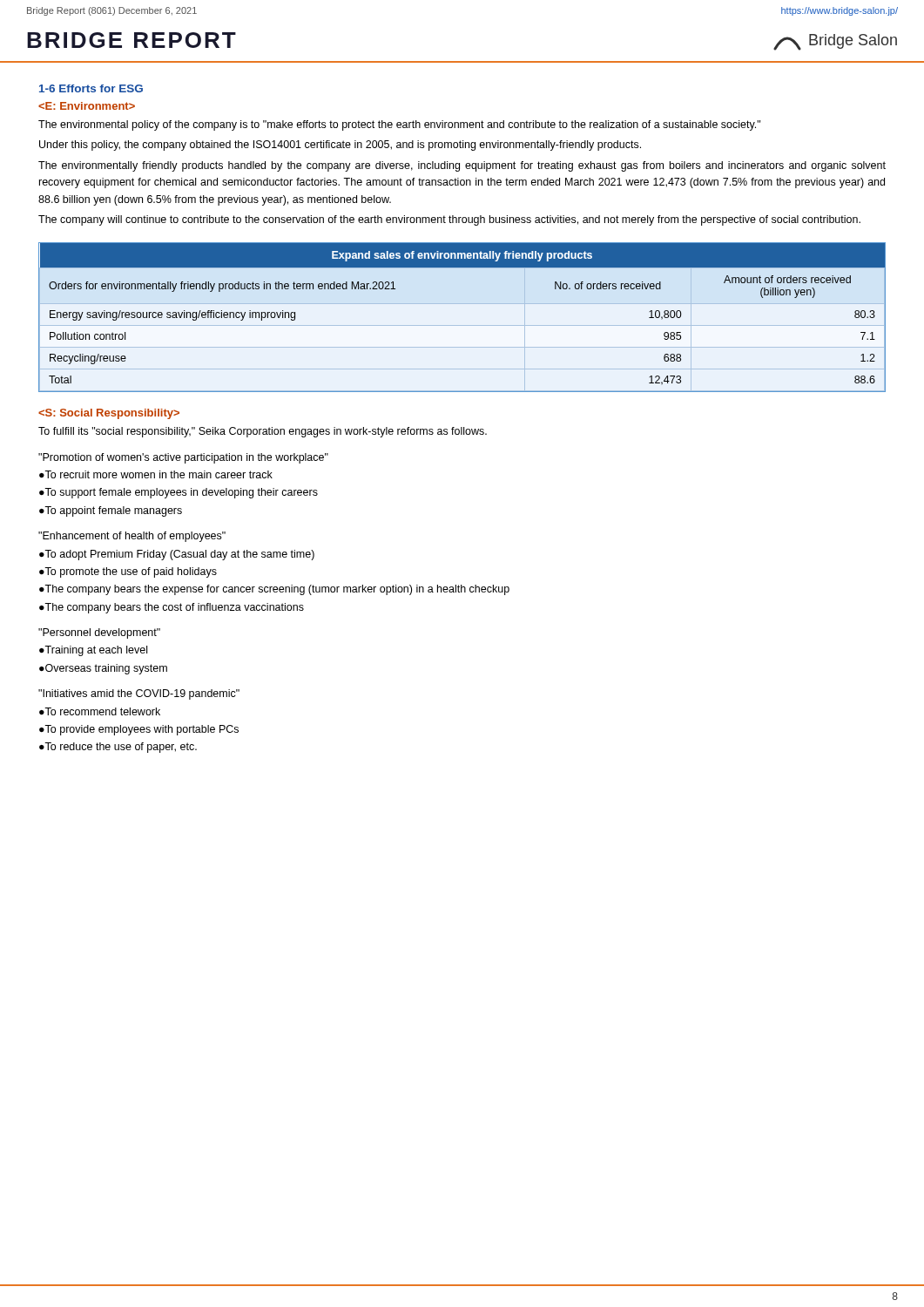This screenshot has height=1307, width=924.
Task: Locate the text block starting ""Personnel development""
Action: [x=99, y=633]
